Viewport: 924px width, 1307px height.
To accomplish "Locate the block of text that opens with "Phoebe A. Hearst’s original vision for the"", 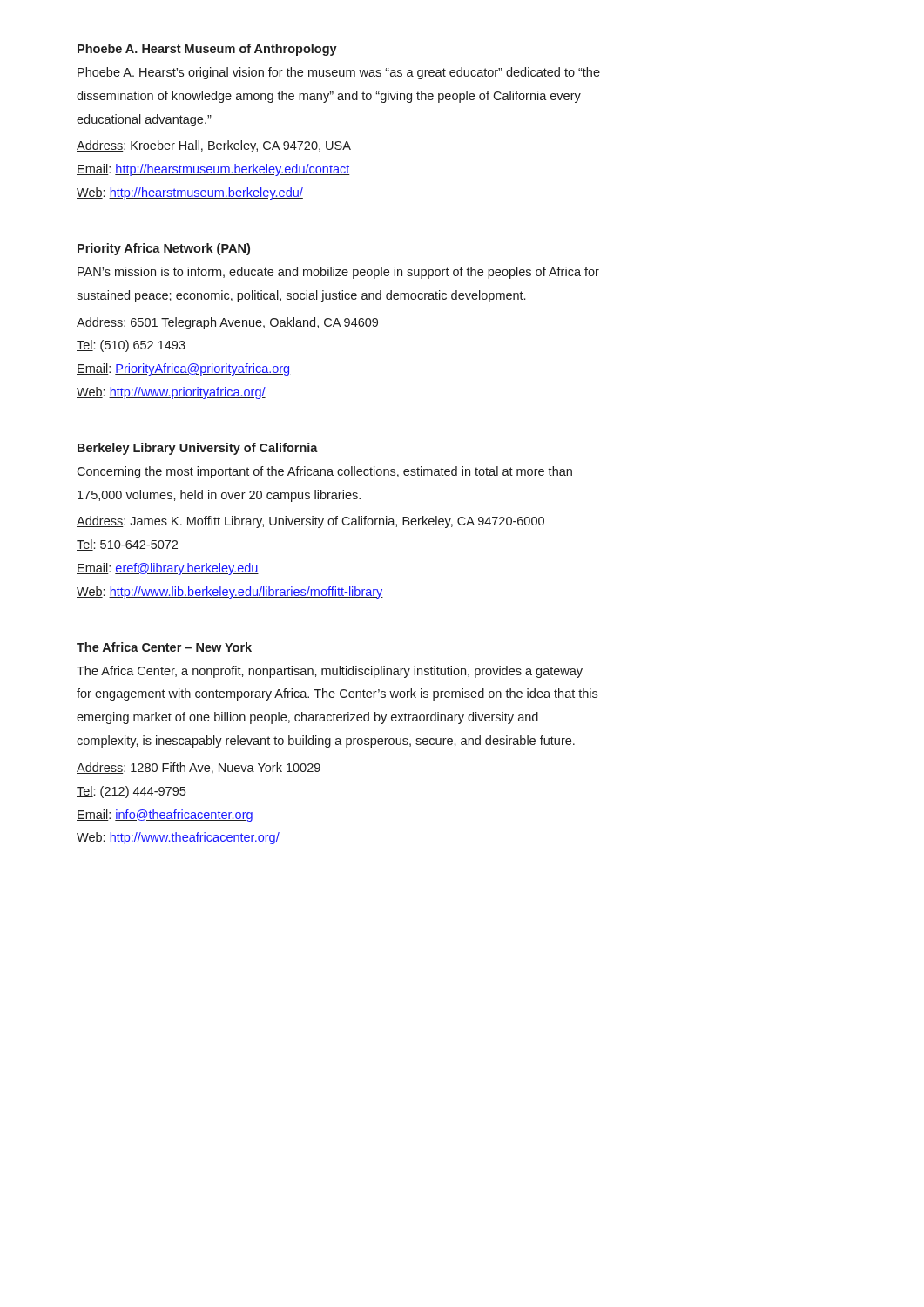I will [x=338, y=96].
